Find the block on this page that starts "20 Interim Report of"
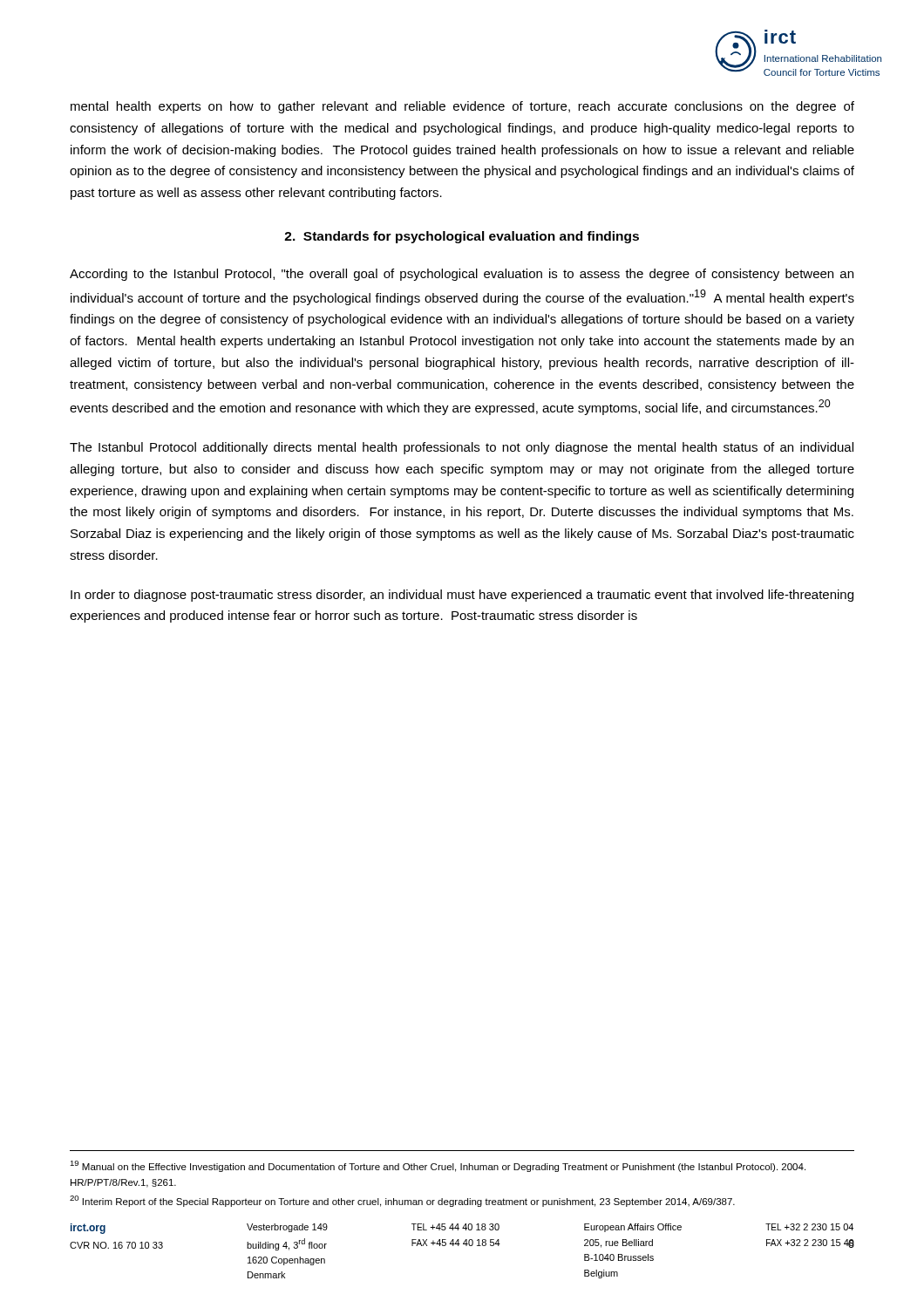The width and height of the screenshot is (924, 1308). [x=403, y=1200]
